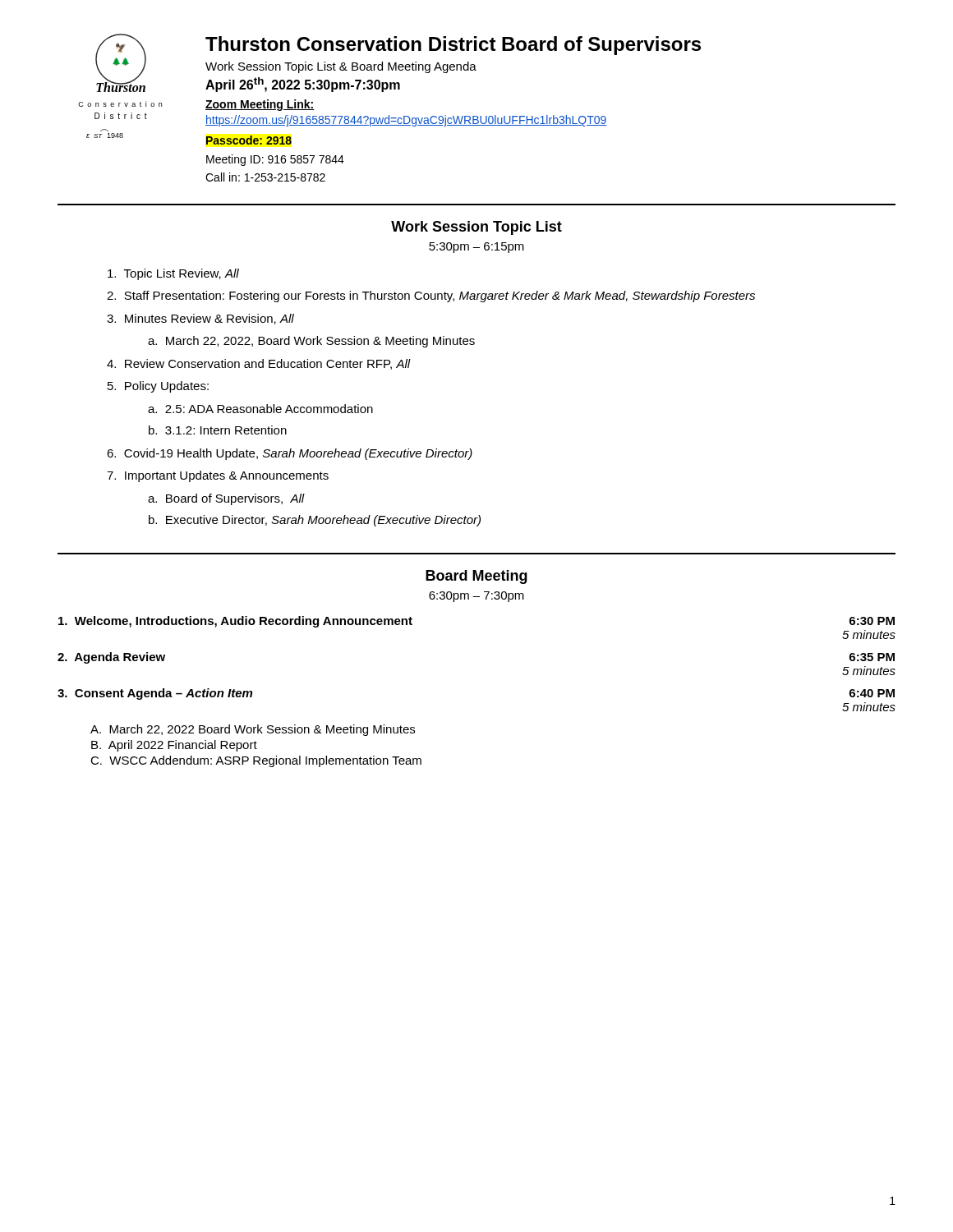Find the passage starting "a. 2.5: ADA Reasonable Accommodation"
This screenshot has height=1232, width=953.
click(x=261, y=408)
